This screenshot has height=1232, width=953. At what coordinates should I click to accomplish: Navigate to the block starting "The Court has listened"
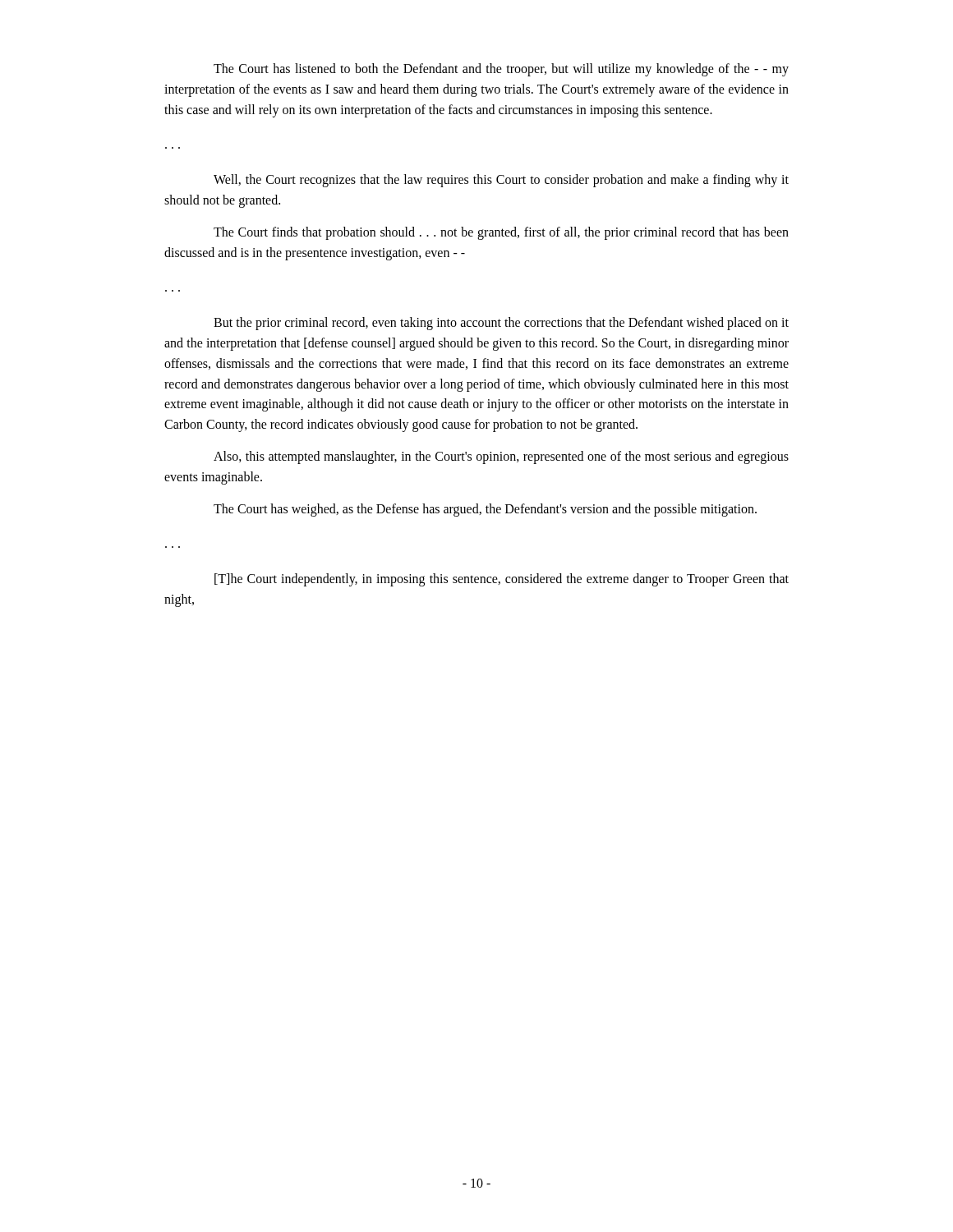(476, 90)
